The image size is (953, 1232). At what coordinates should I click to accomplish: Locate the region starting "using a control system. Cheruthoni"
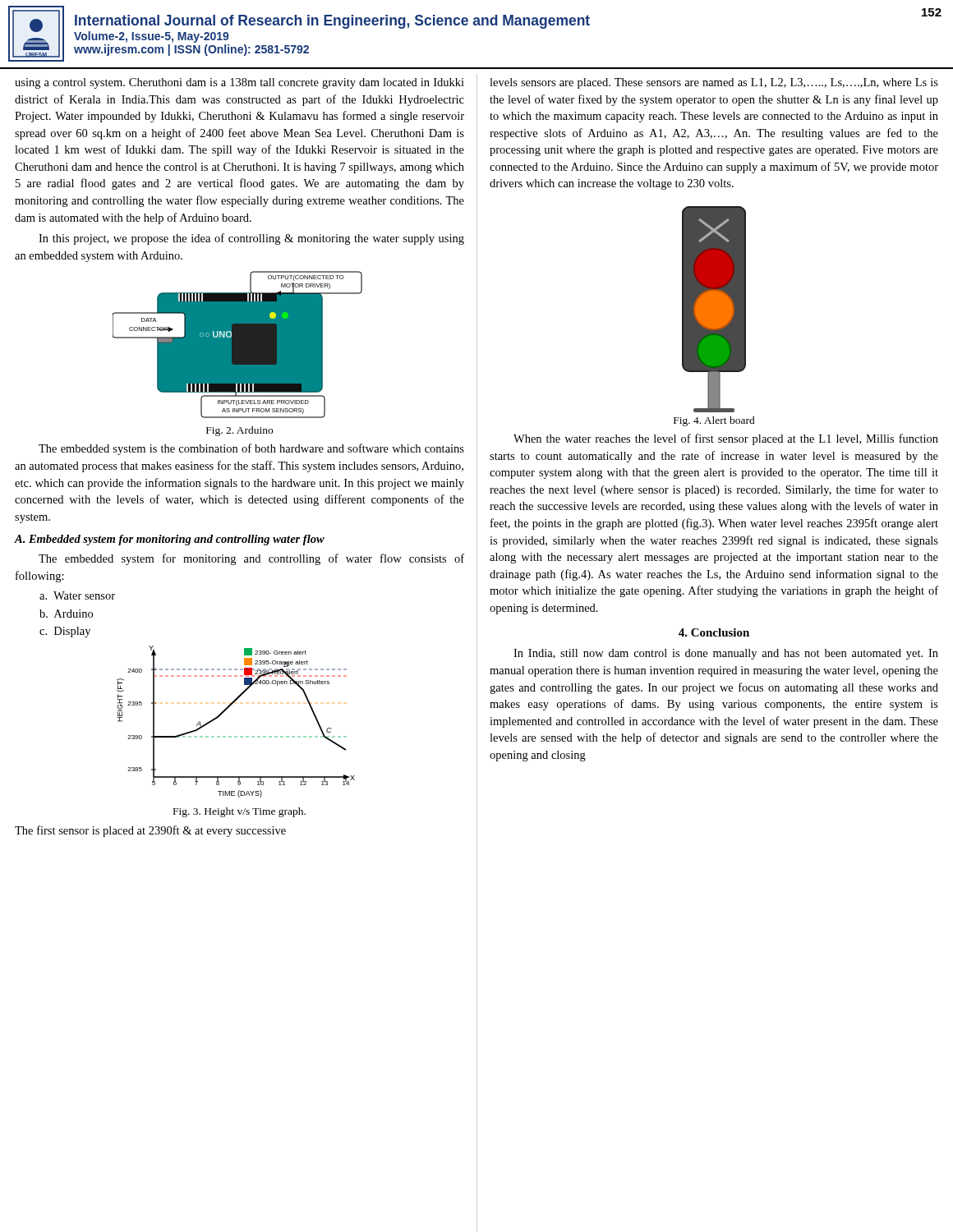click(x=239, y=150)
